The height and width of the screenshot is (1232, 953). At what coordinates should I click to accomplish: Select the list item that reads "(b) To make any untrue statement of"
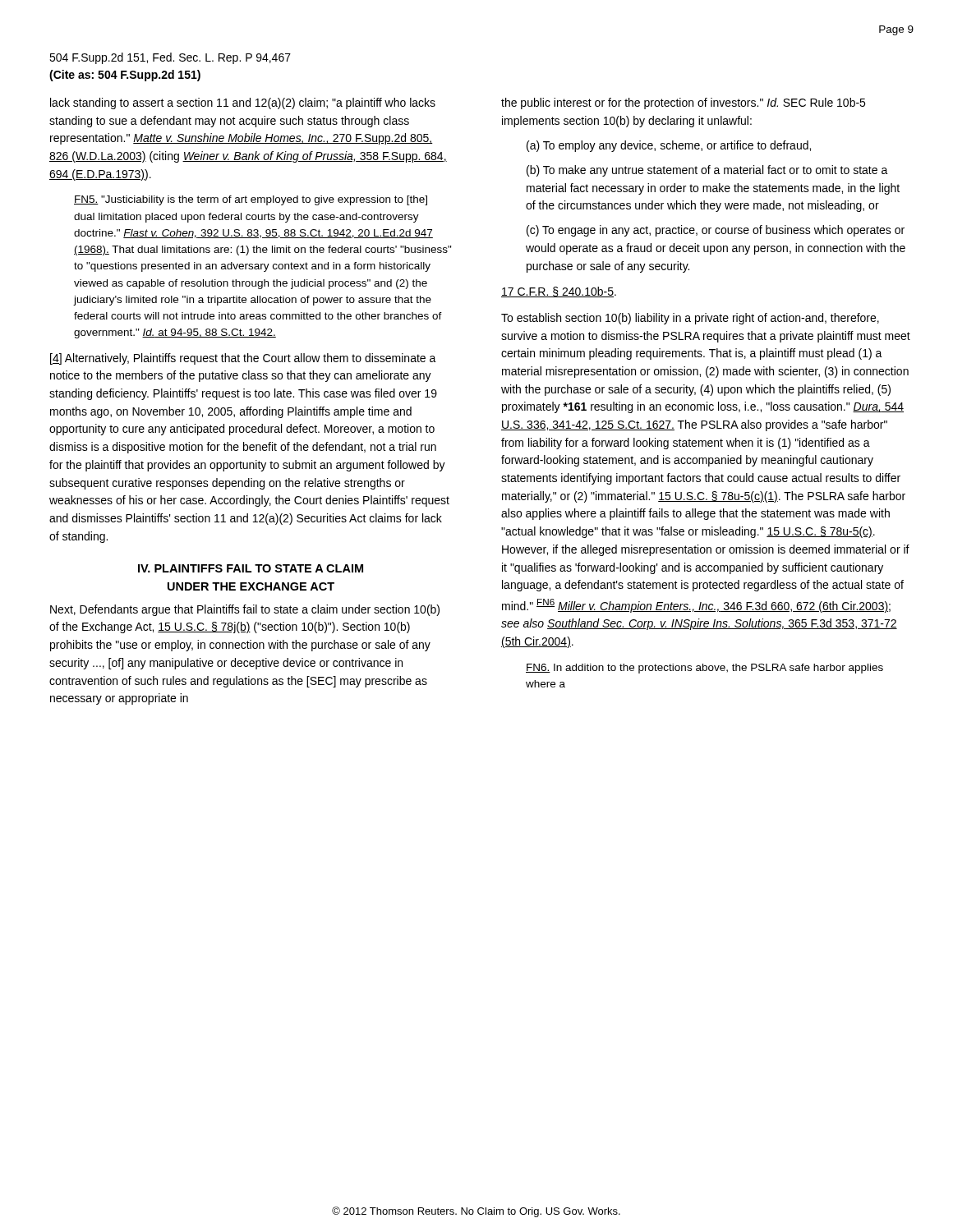point(713,188)
